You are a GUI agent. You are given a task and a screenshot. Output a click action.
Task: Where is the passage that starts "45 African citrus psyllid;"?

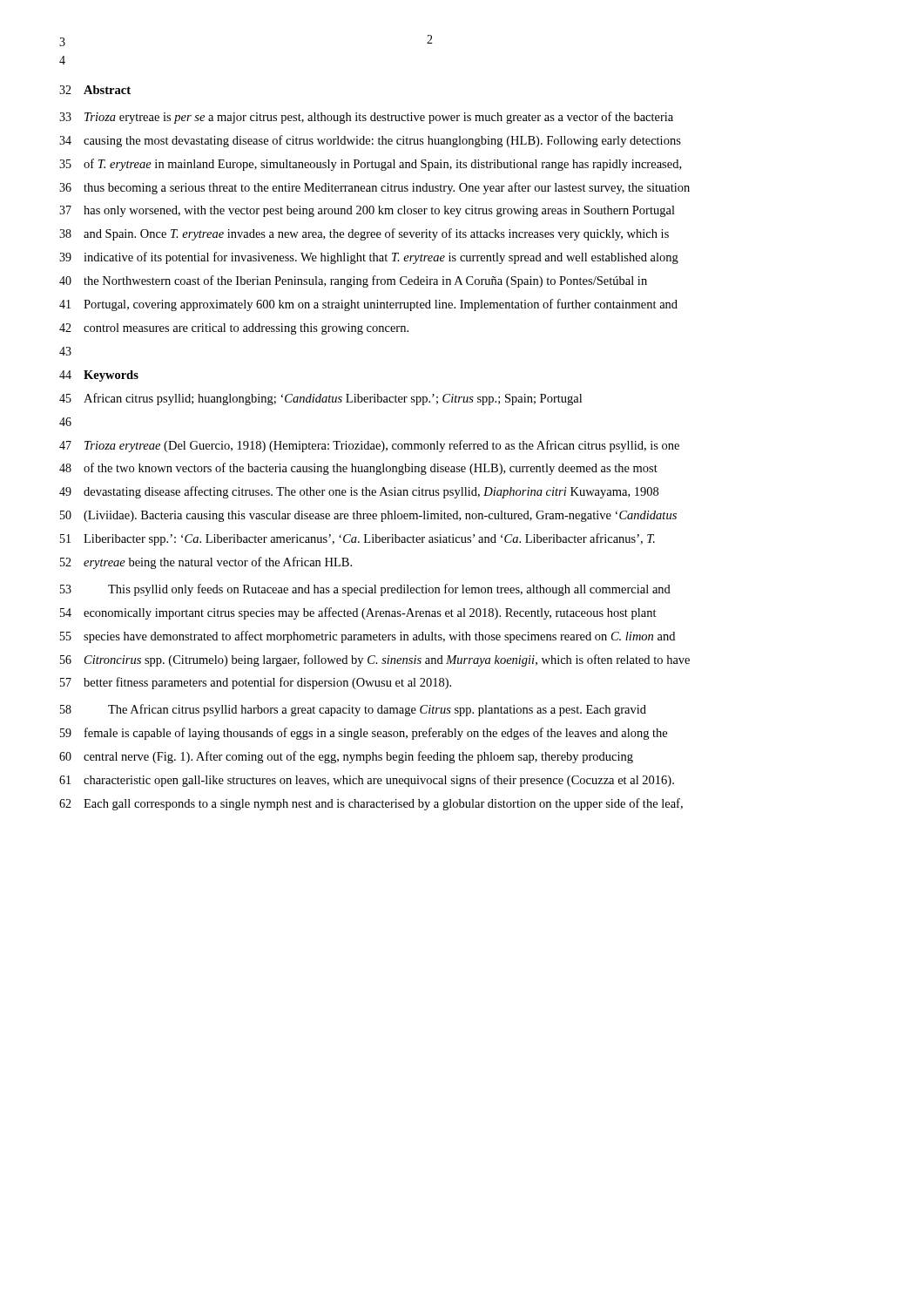pyautogui.click(x=462, y=398)
